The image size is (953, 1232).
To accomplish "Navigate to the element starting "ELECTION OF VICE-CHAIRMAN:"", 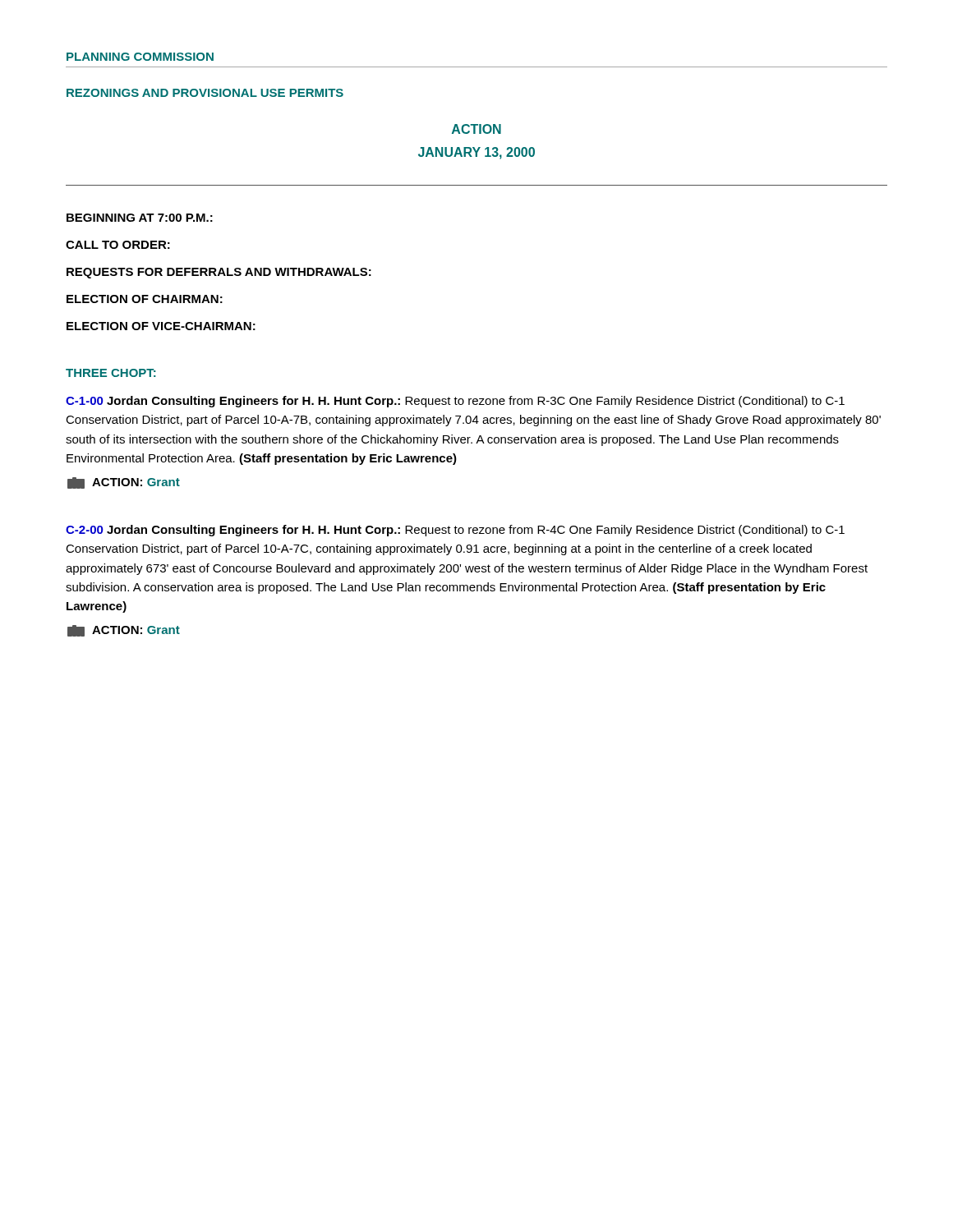I will (161, 326).
